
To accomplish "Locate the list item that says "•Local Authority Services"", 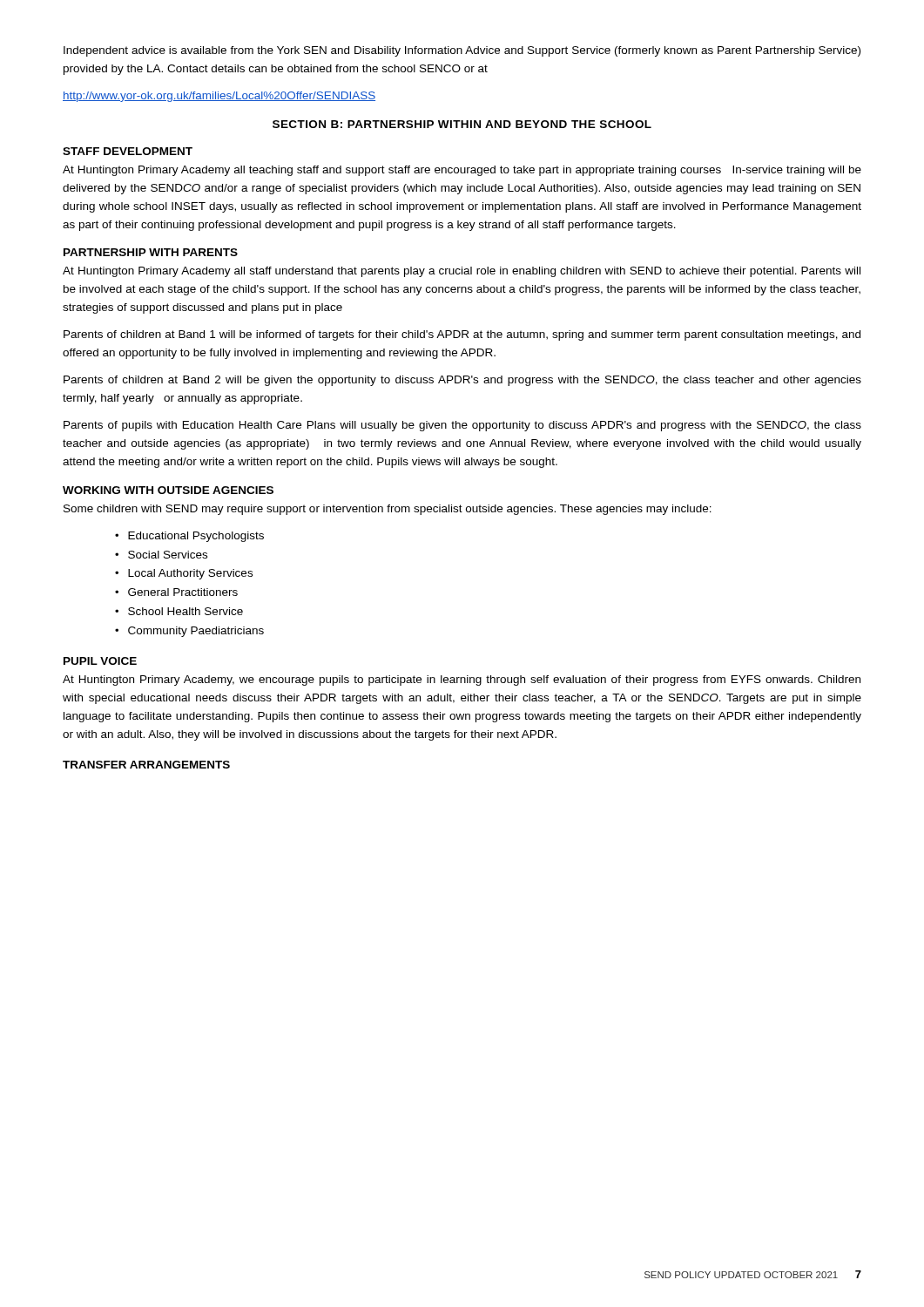I will point(184,574).
